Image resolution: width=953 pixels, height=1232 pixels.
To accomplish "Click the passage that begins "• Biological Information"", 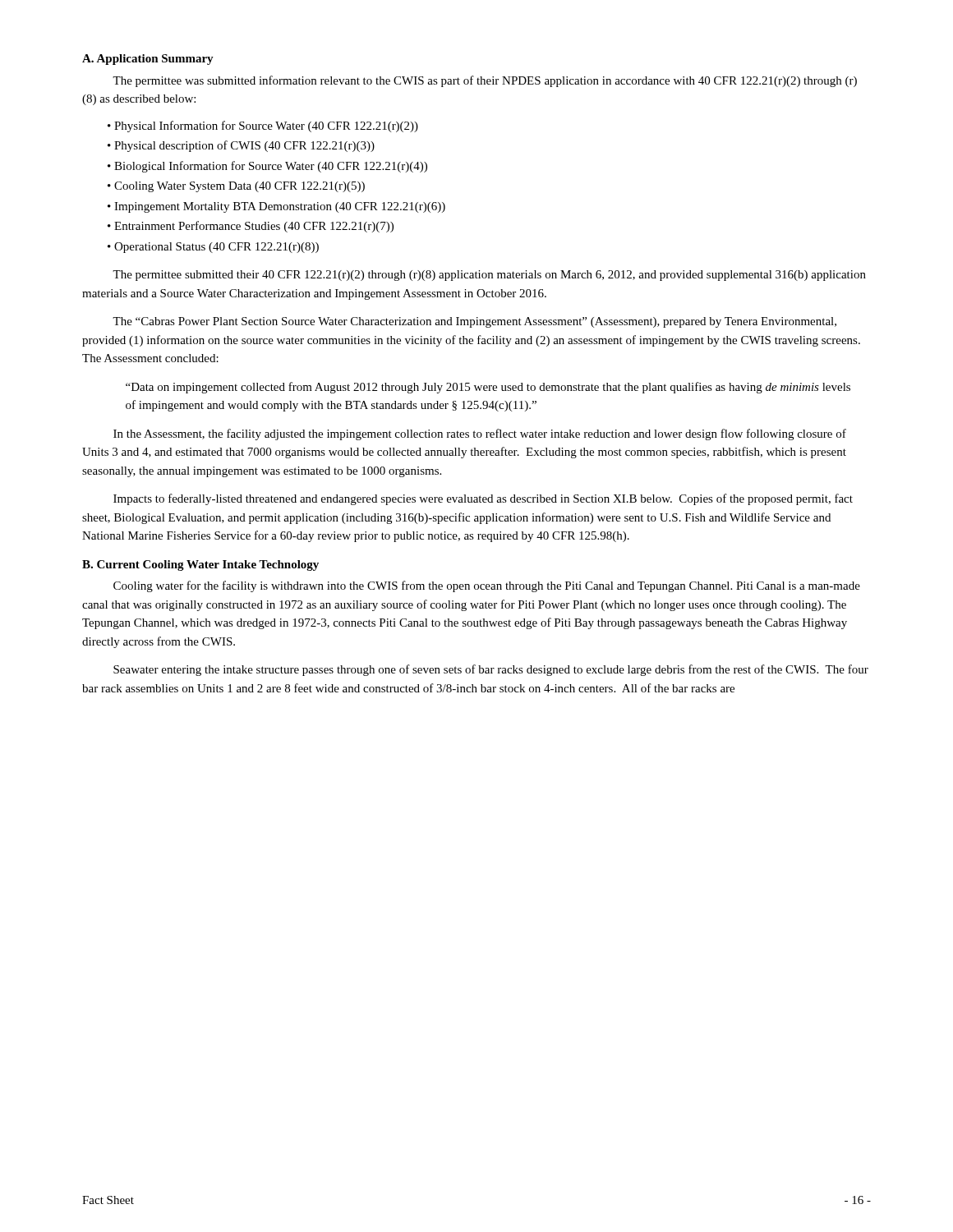I will pos(267,166).
